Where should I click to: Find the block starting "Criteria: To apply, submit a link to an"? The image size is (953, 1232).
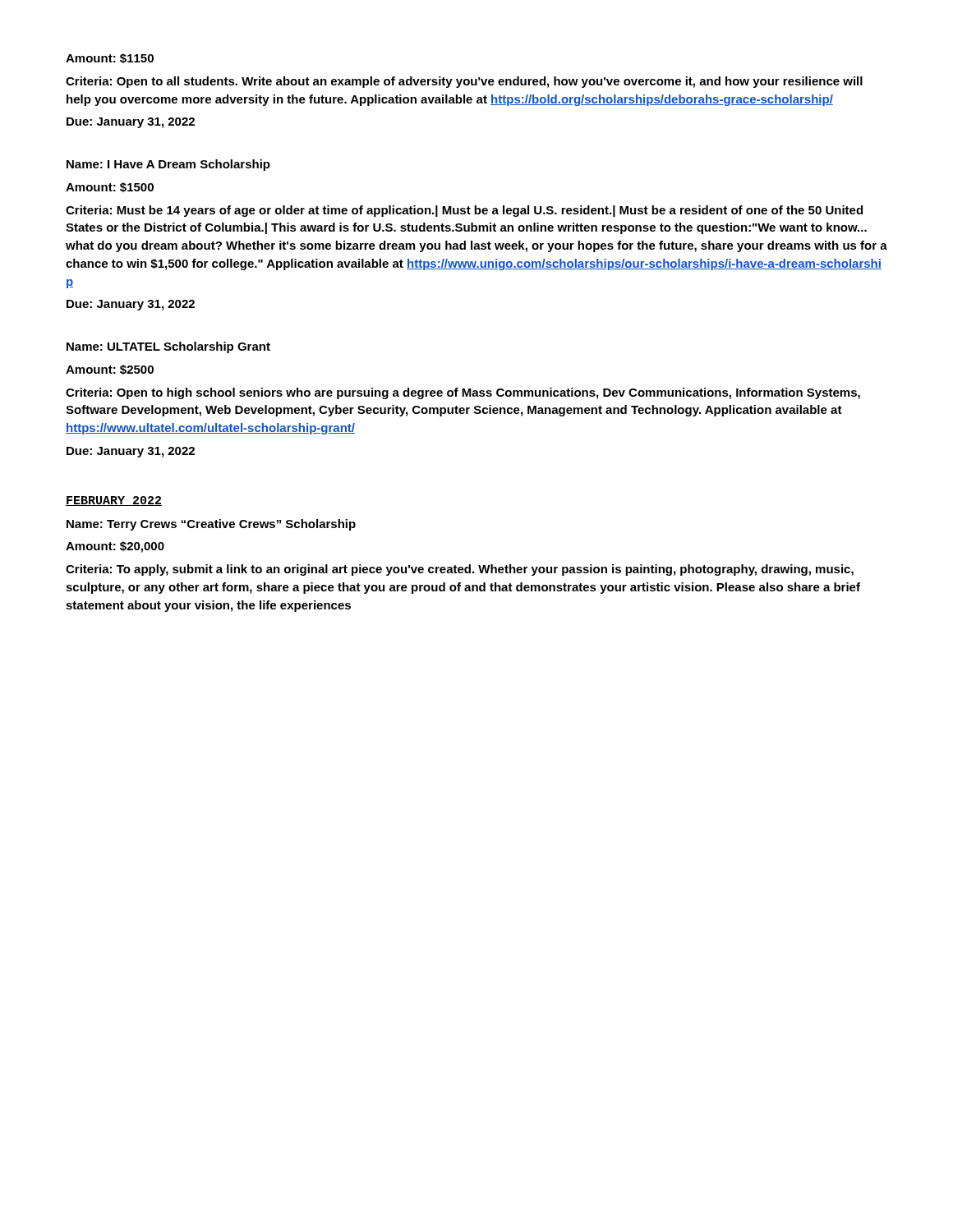click(476, 587)
